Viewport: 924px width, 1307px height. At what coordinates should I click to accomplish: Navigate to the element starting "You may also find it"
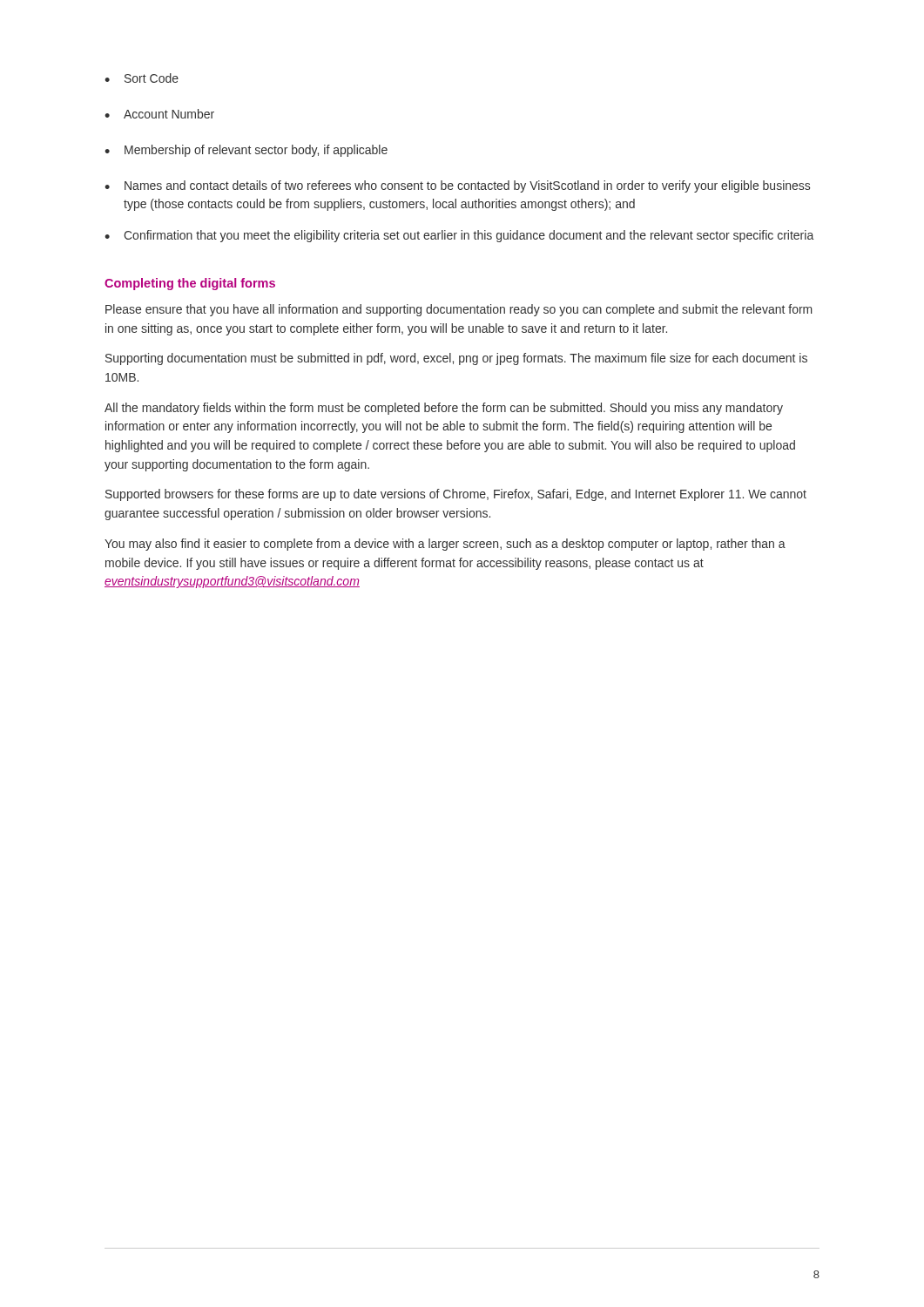pyautogui.click(x=445, y=562)
